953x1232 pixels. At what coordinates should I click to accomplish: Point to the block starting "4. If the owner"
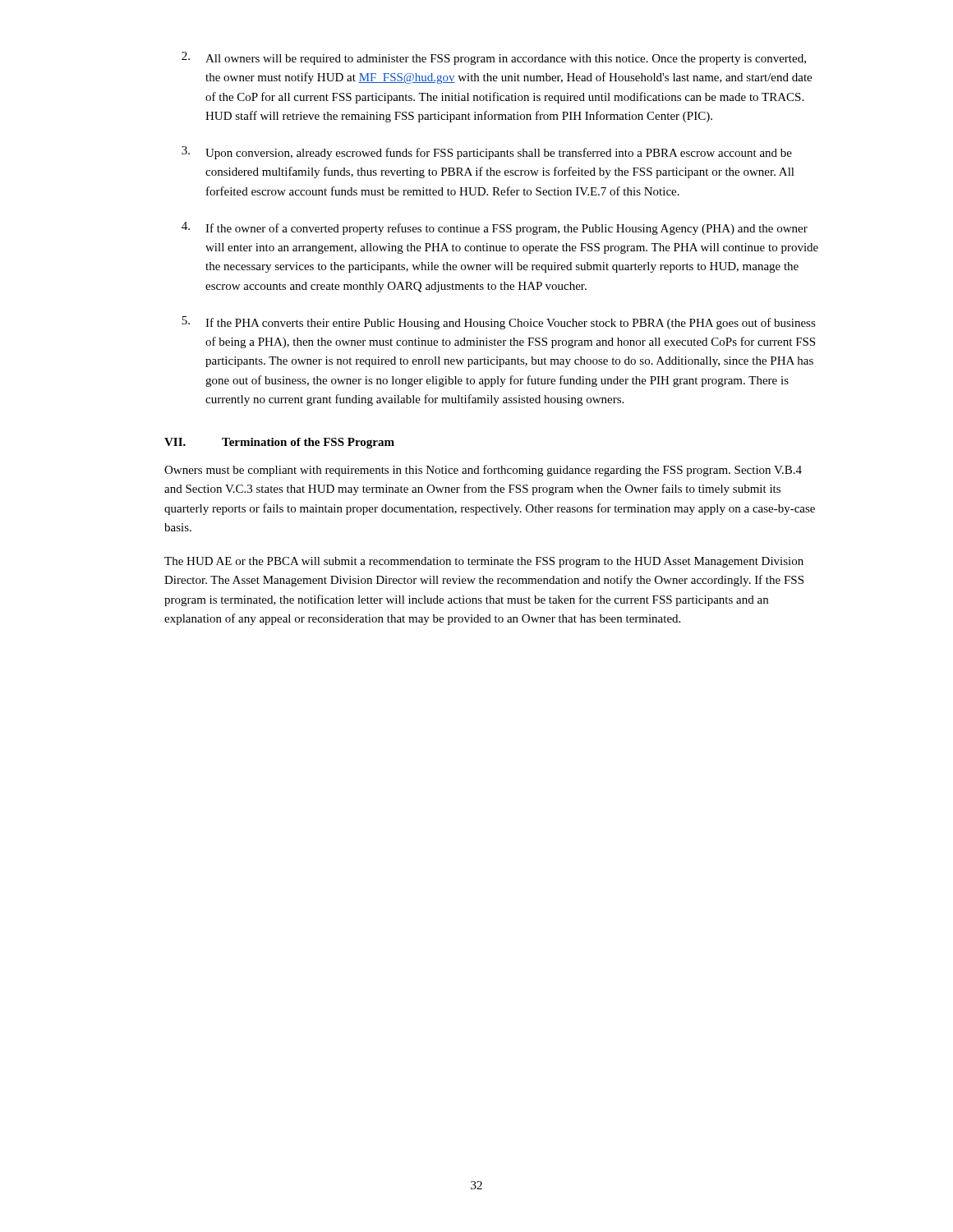tap(493, 257)
